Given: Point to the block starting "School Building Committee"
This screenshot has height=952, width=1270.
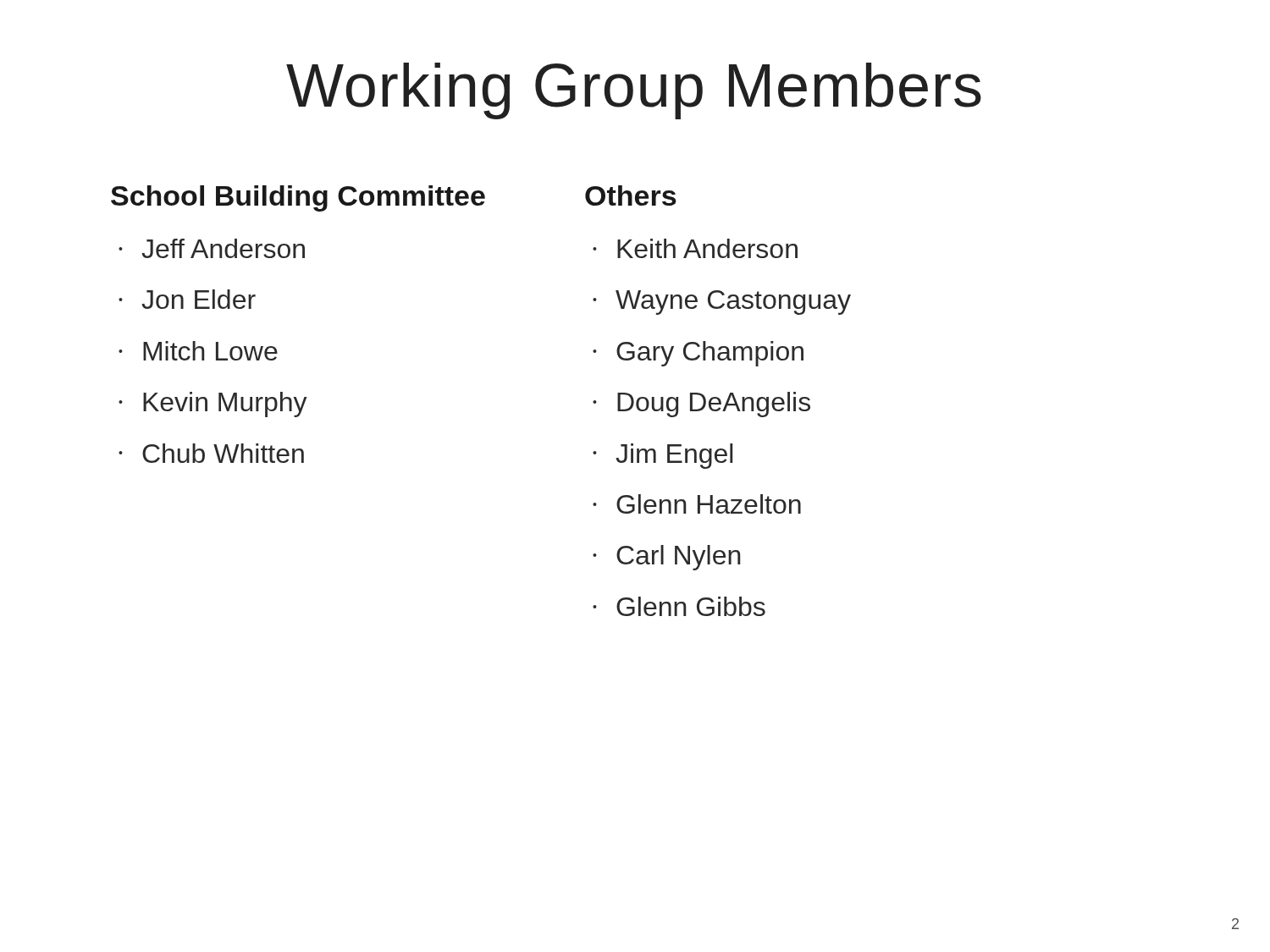Looking at the screenshot, I should coord(298,195).
